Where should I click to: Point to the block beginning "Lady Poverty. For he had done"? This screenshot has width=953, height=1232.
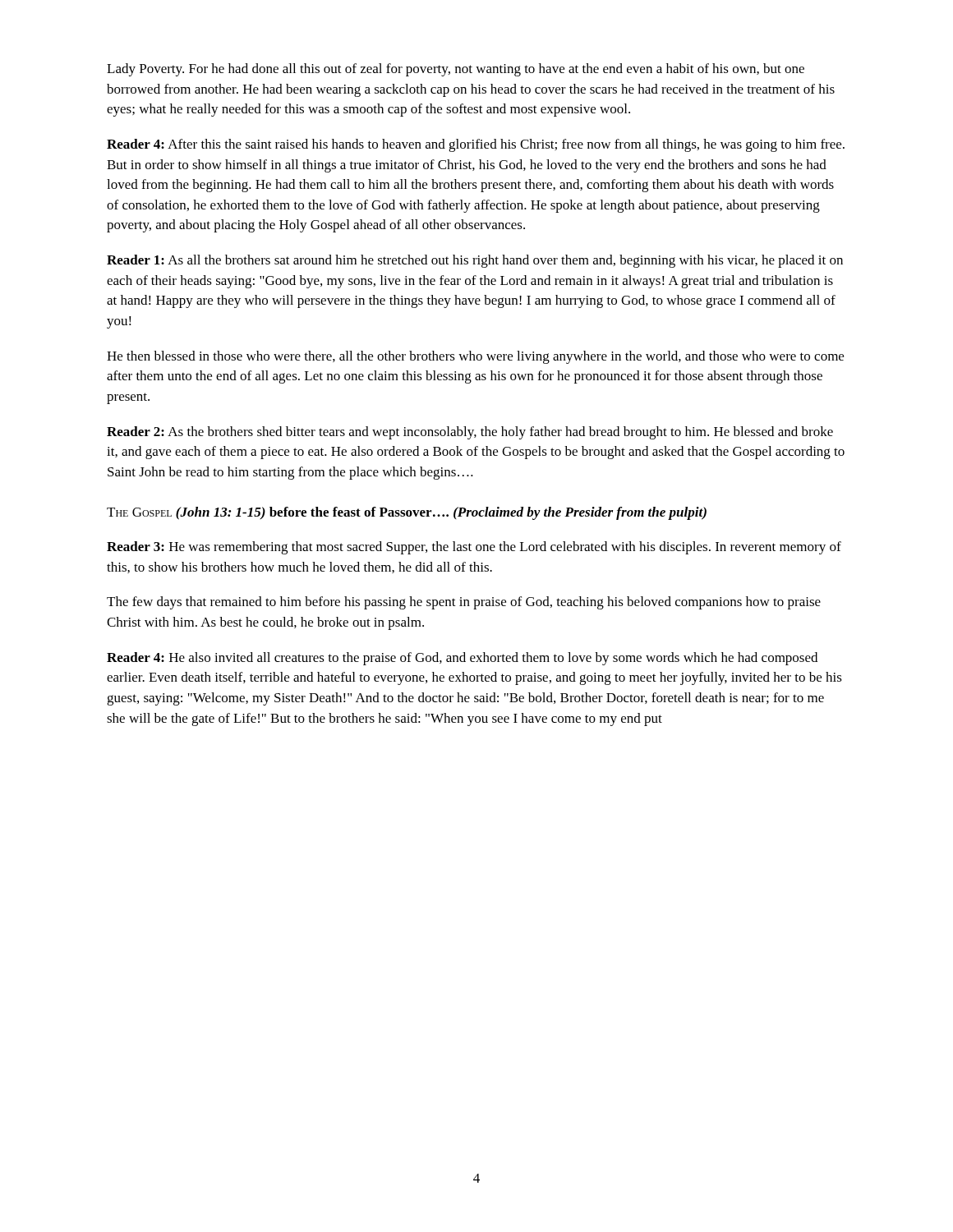pyautogui.click(x=471, y=89)
